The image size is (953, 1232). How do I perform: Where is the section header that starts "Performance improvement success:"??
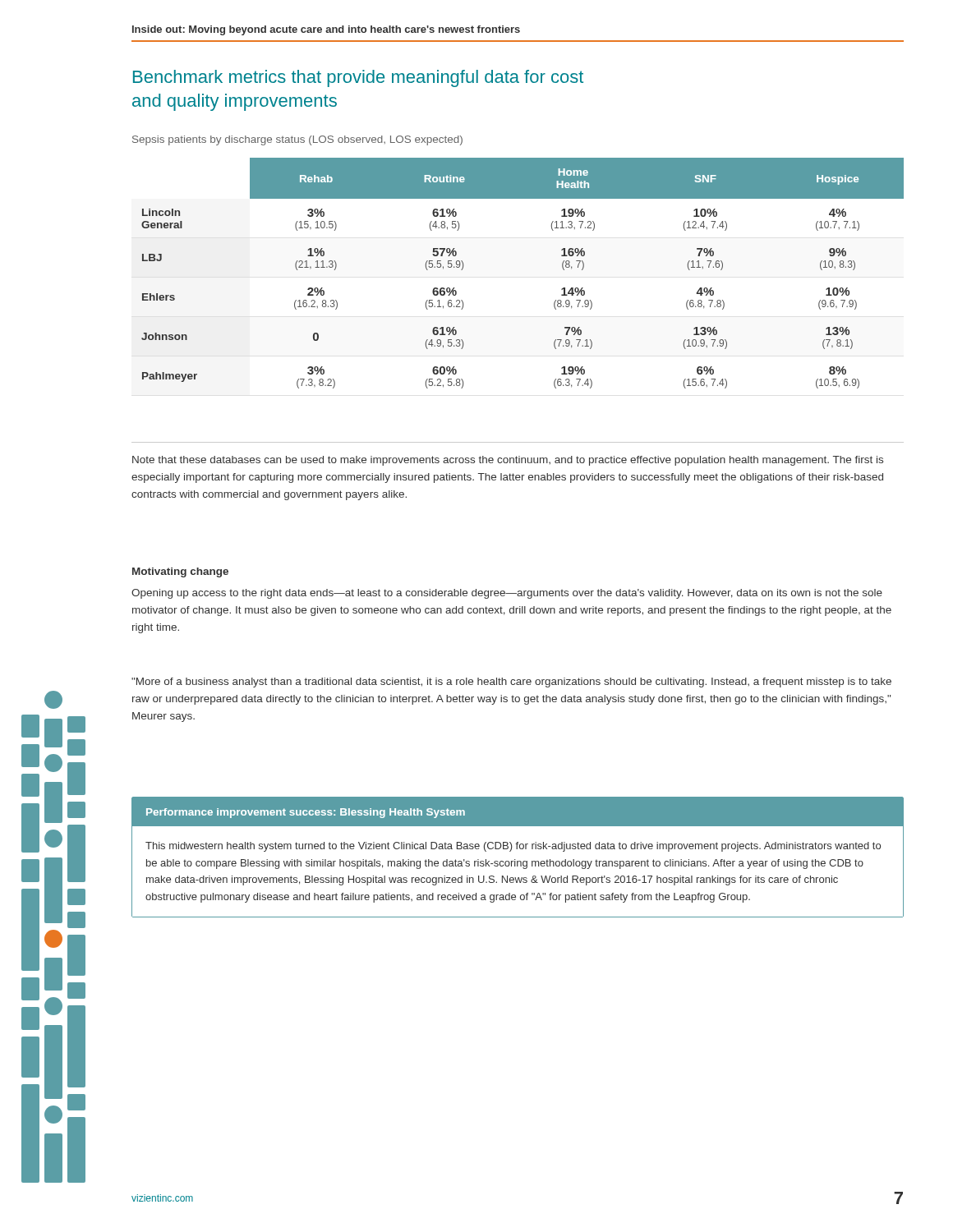point(306,813)
